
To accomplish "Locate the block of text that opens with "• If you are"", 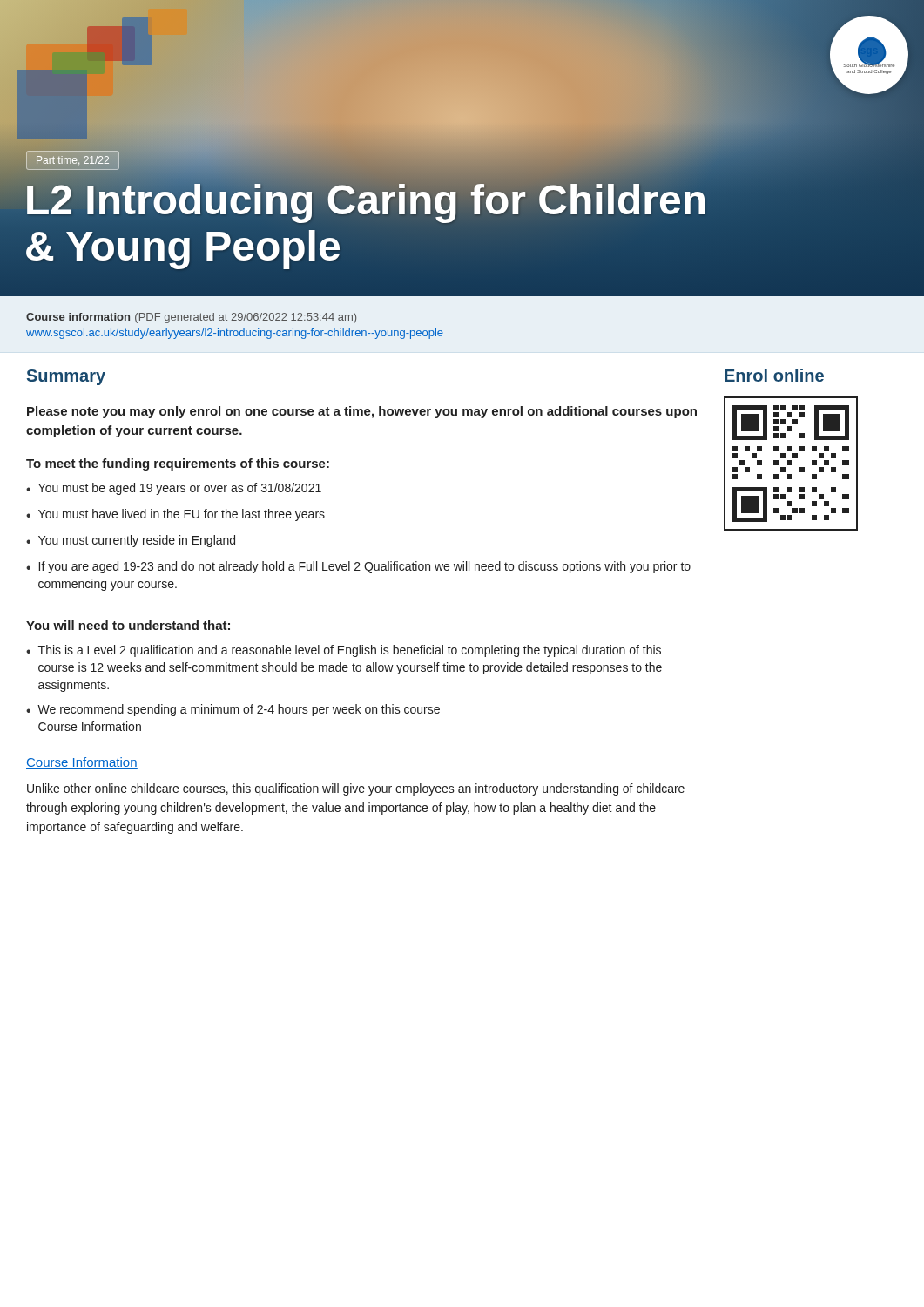I will 362,575.
